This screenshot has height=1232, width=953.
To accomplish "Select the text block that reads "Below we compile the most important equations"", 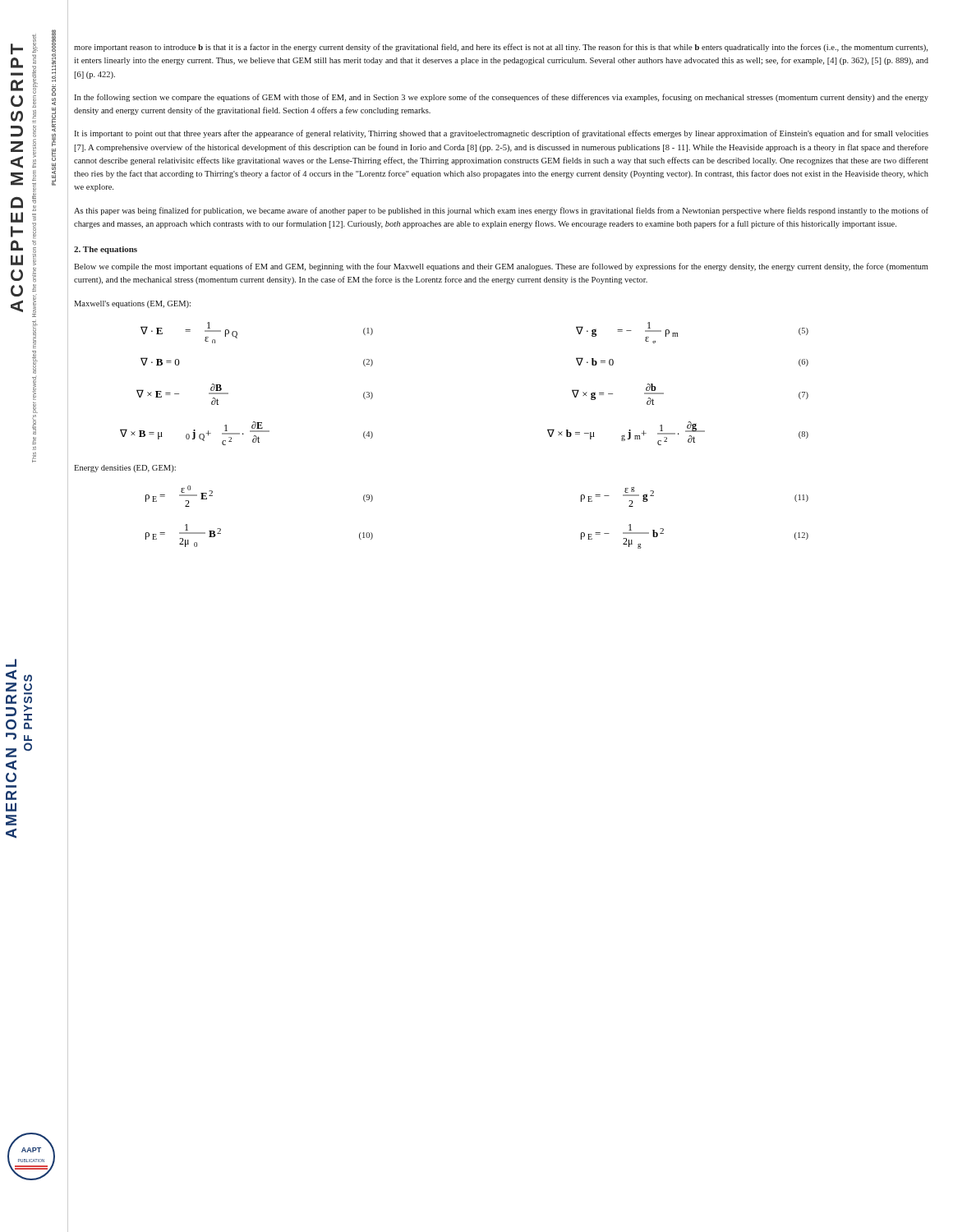I will (x=501, y=273).
